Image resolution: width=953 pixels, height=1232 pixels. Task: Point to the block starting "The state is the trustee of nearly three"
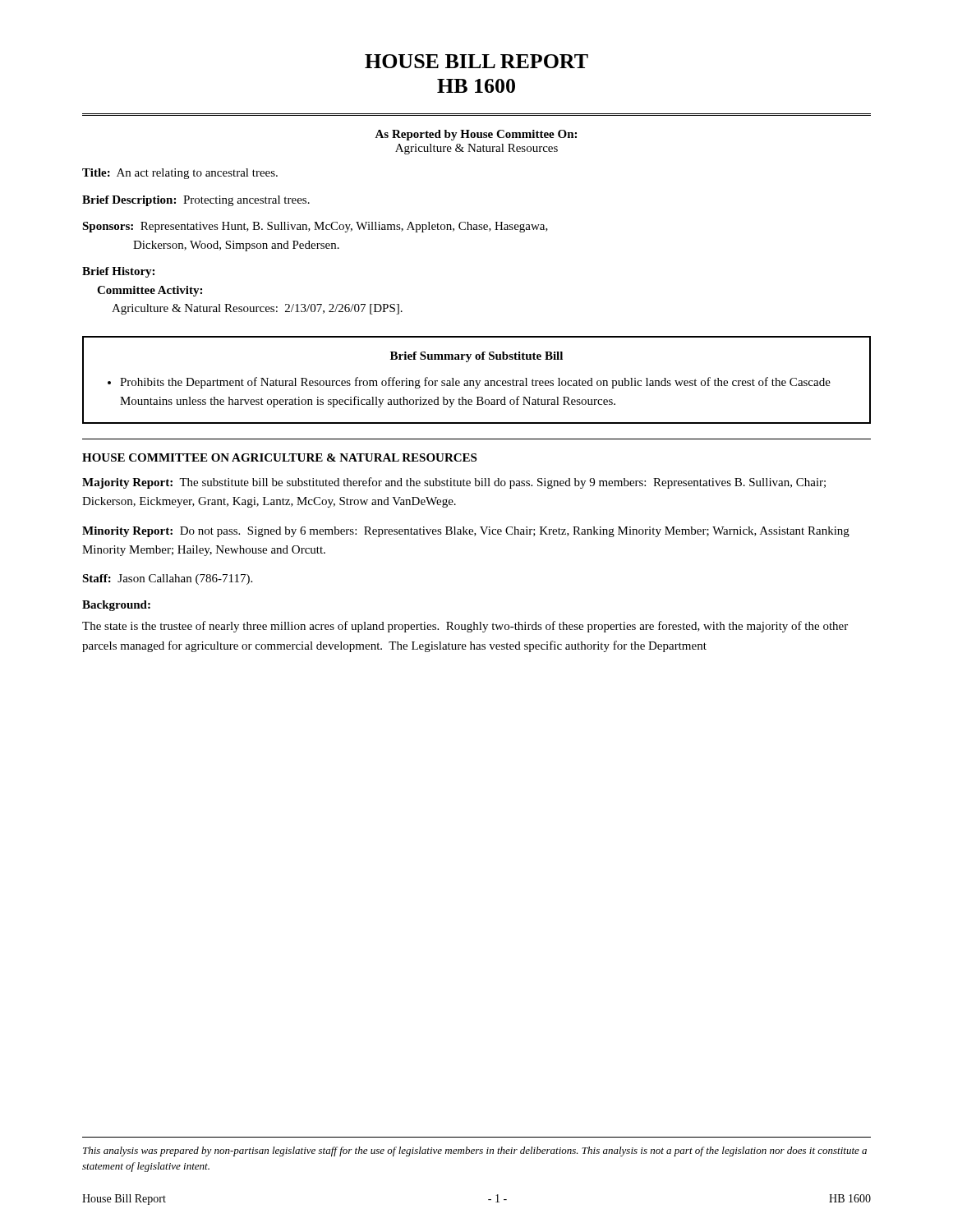465,636
